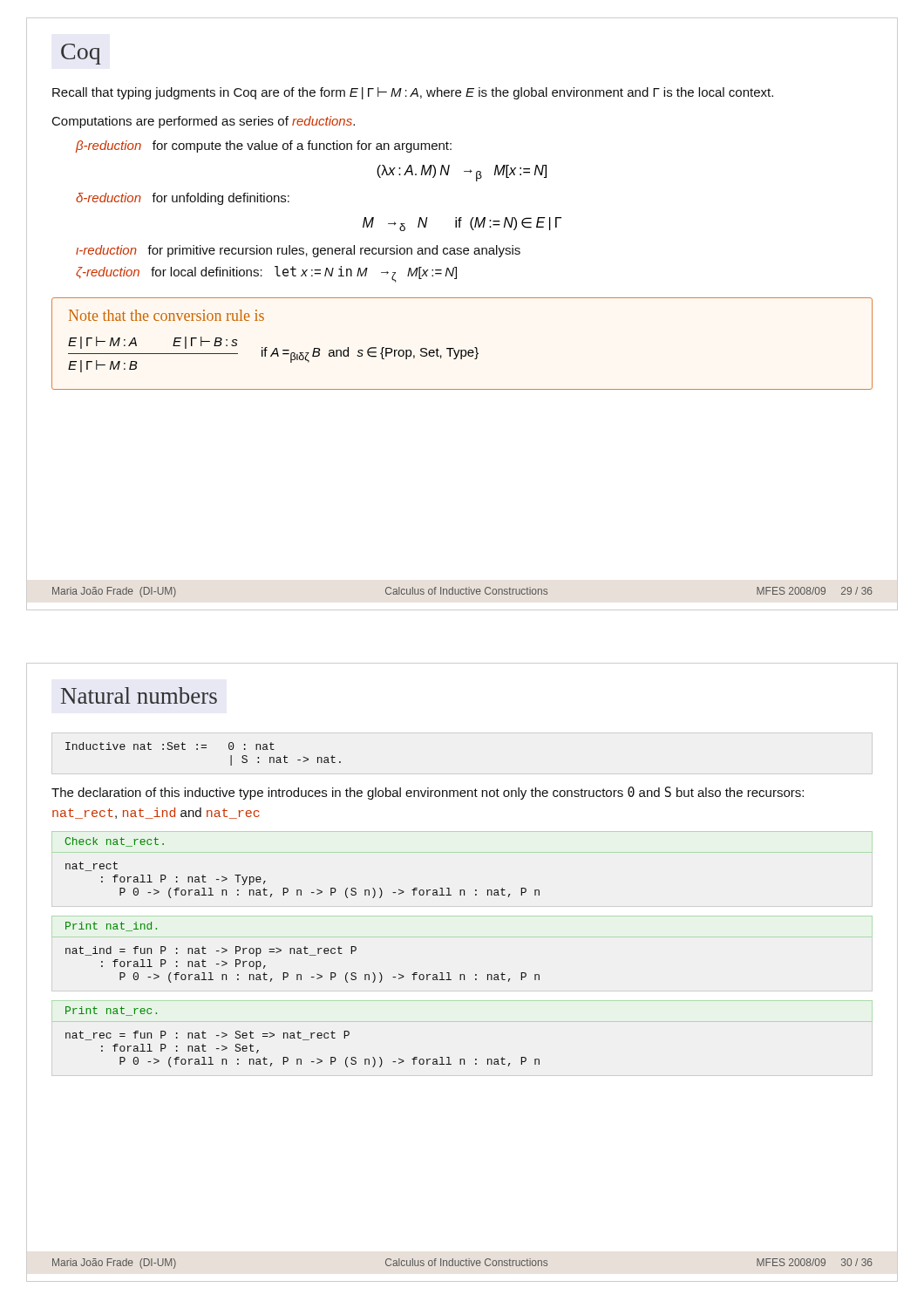The image size is (924, 1308).
Task: Locate the text block that reads "Computations are performed"
Action: point(204,120)
